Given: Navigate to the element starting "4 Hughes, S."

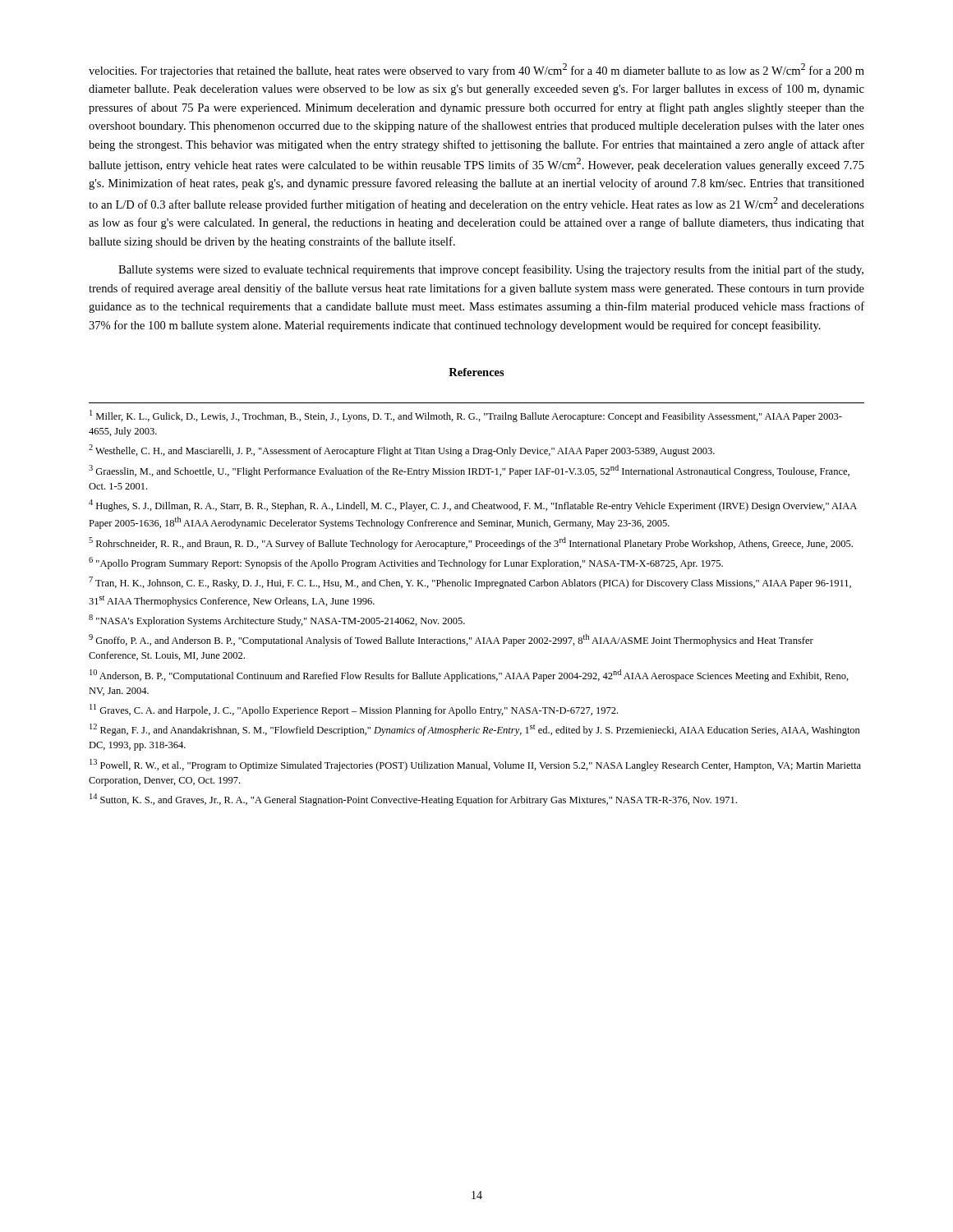Looking at the screenshot, I should [473, 514].
